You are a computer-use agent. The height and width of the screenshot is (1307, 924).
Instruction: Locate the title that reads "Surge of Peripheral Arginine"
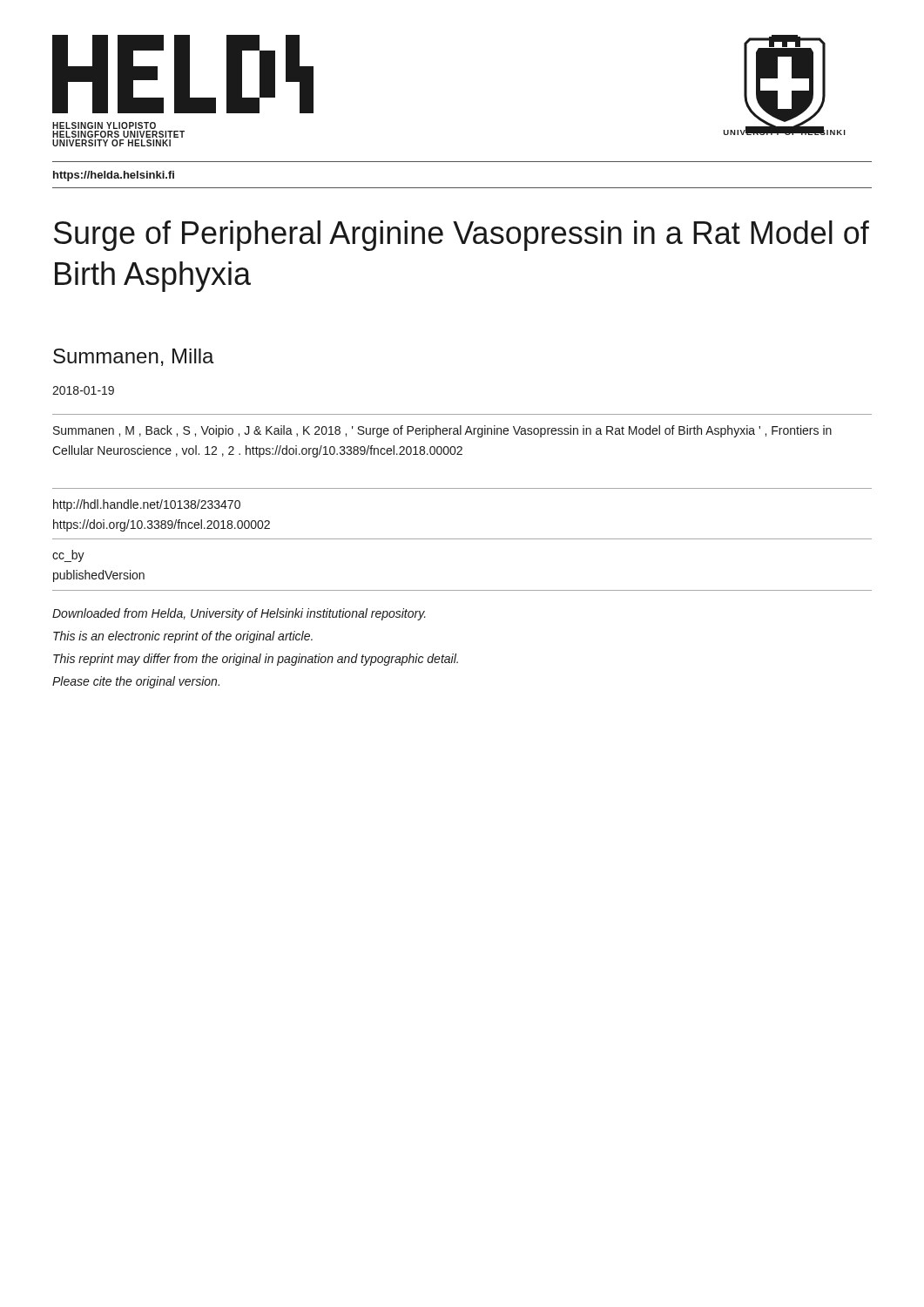coord(462,254)
